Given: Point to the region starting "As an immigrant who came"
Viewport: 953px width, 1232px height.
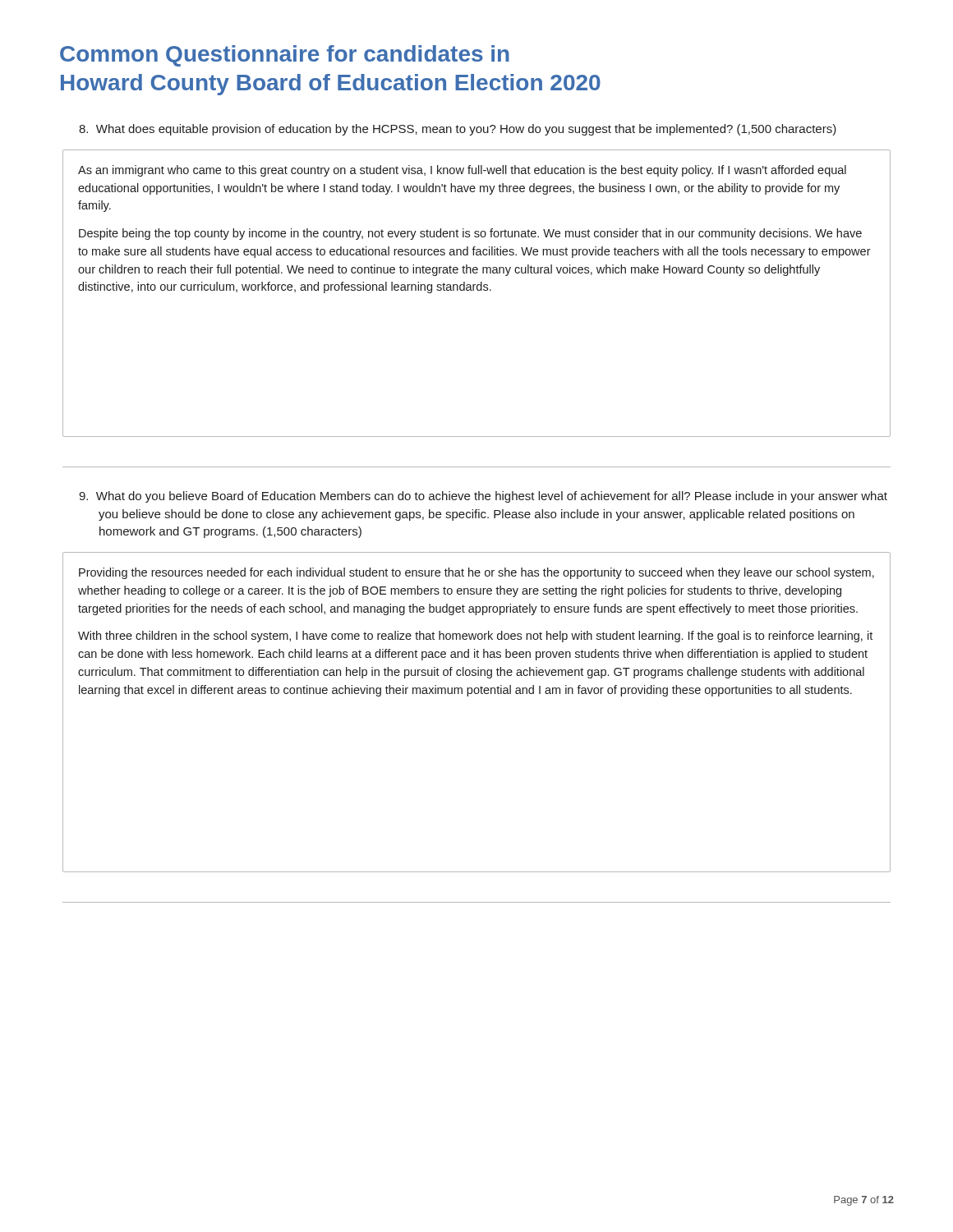Looking at the screenshot, I should click(x=476, y=229).
